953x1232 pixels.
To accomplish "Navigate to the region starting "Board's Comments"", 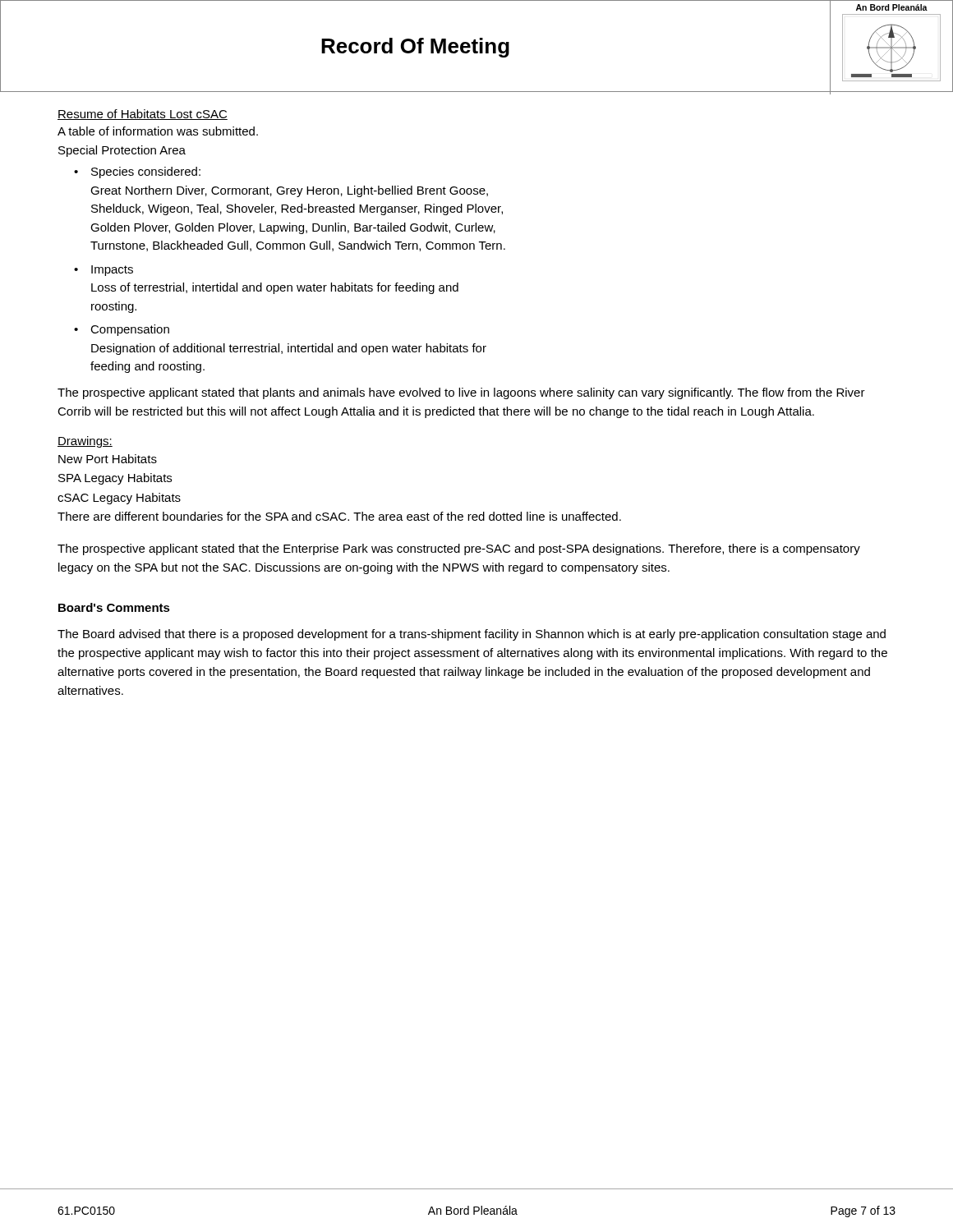I will pos(114,607).
